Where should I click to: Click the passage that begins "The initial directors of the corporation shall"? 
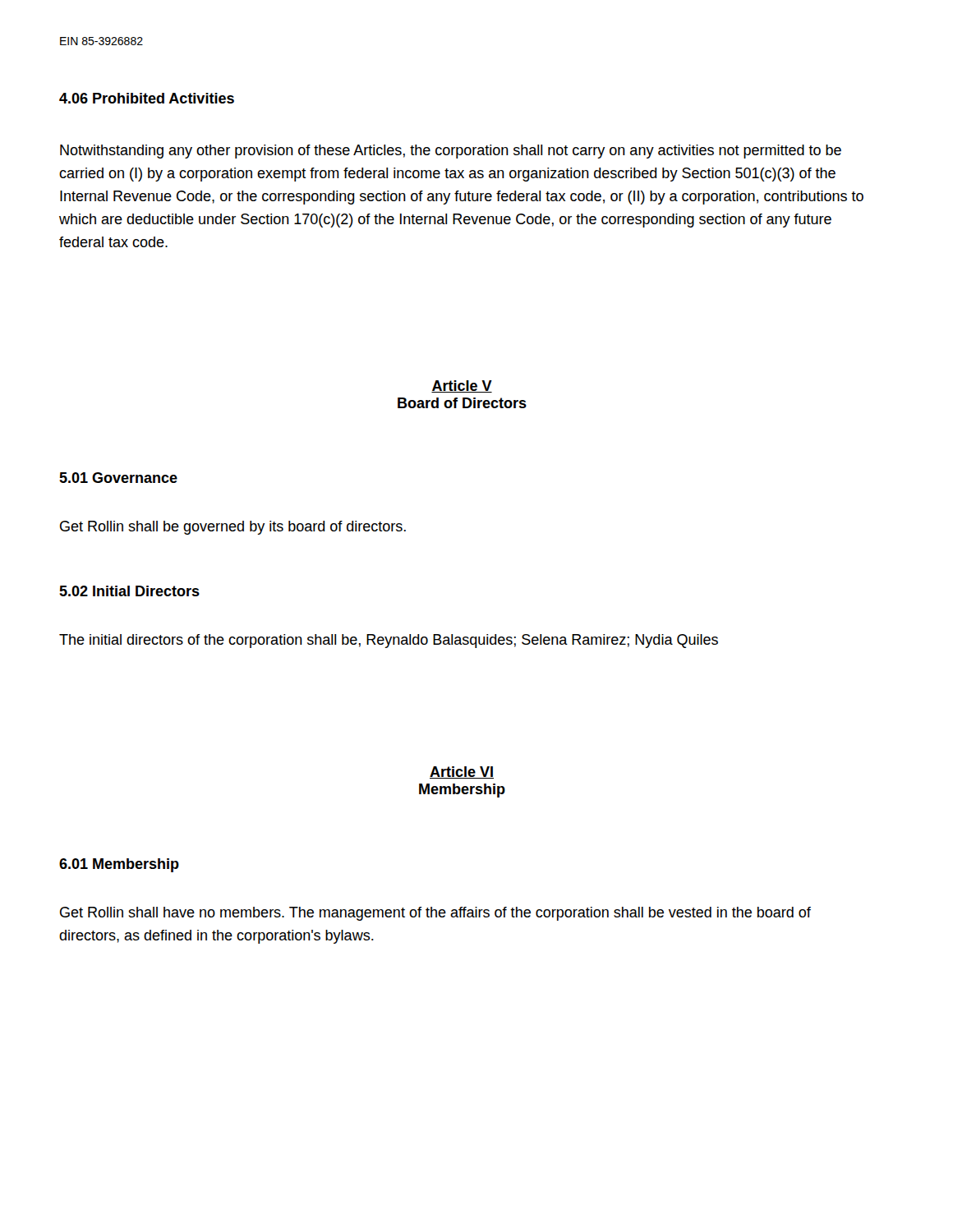(389, 640)
